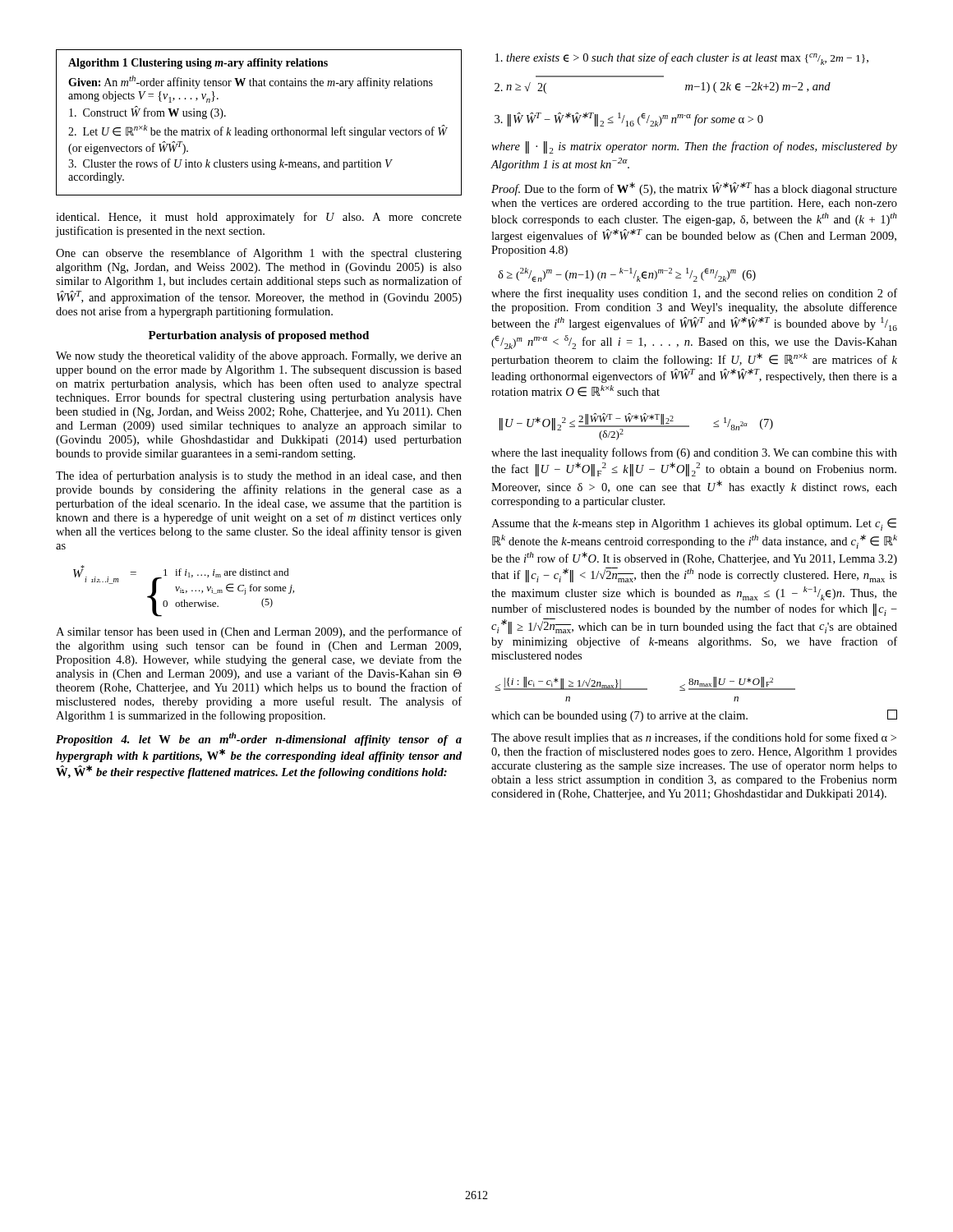Screen dimensions: 1232x953
Task: Where is the passage that starts "where ‖ · ‖2"?
Action: [x=694, y=155]
